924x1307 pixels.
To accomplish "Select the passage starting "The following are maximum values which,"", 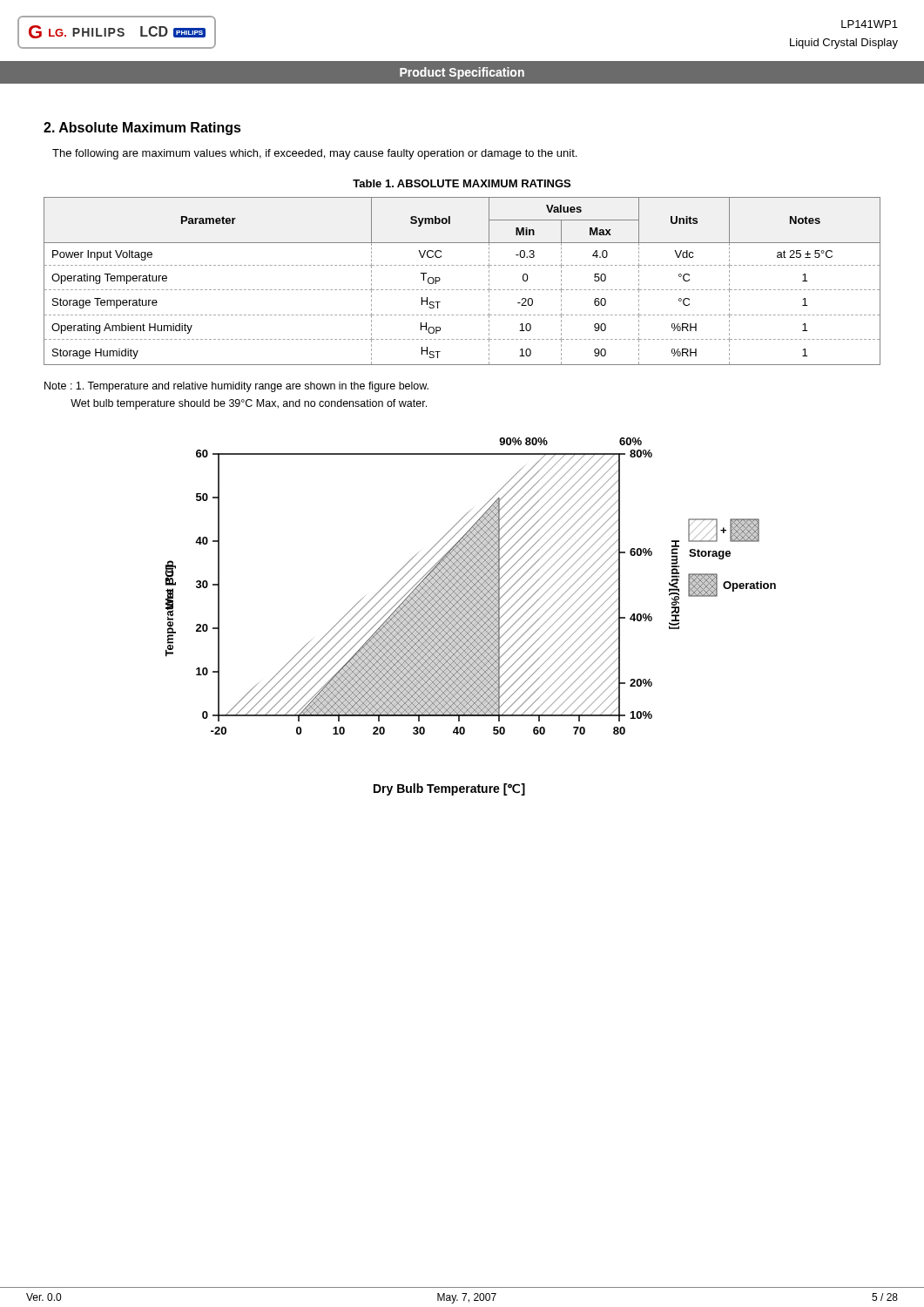I will tap(315, 153).
